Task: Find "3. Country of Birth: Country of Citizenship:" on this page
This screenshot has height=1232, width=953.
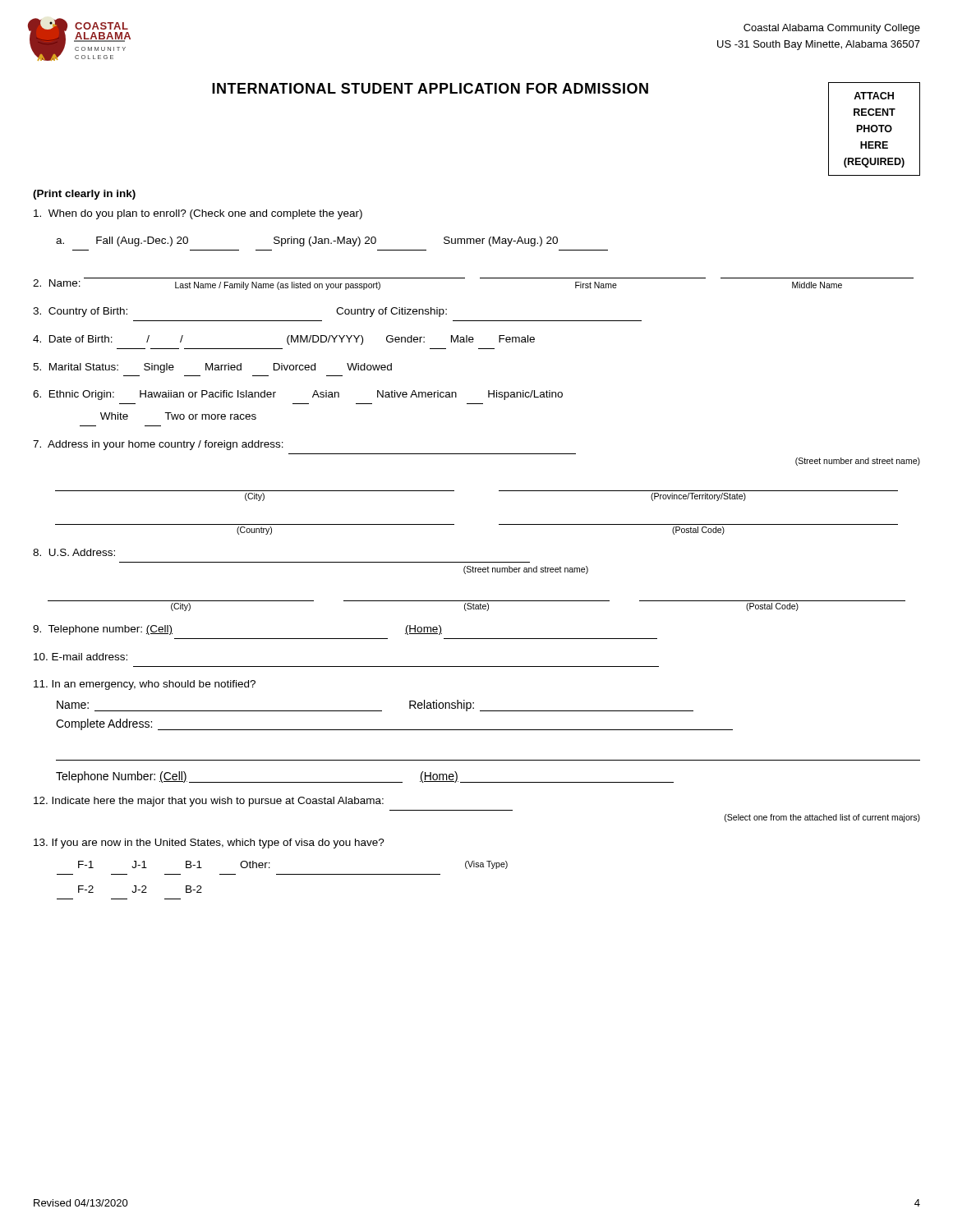Action: 337,311
